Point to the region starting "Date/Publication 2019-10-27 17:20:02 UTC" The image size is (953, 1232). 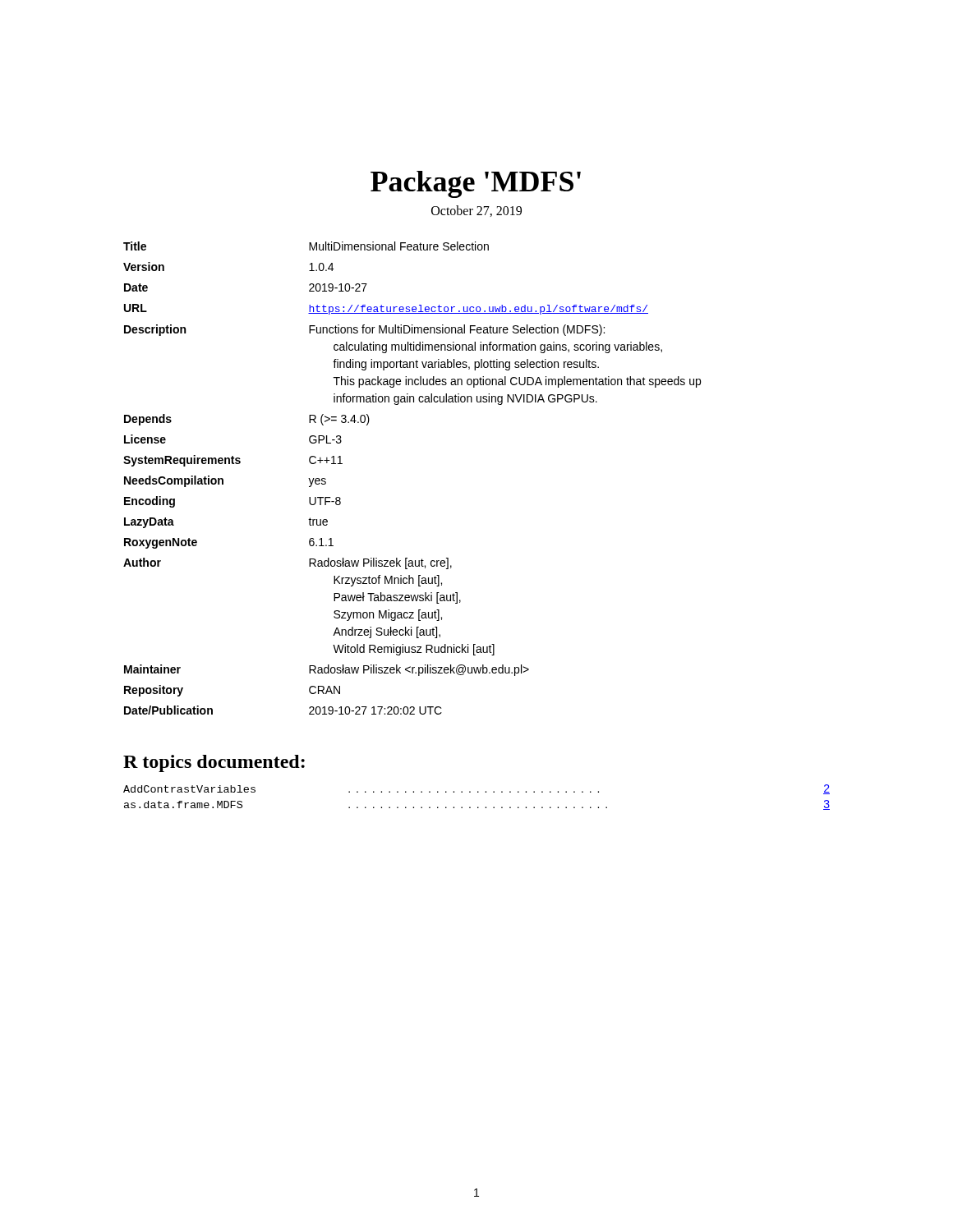170,709
